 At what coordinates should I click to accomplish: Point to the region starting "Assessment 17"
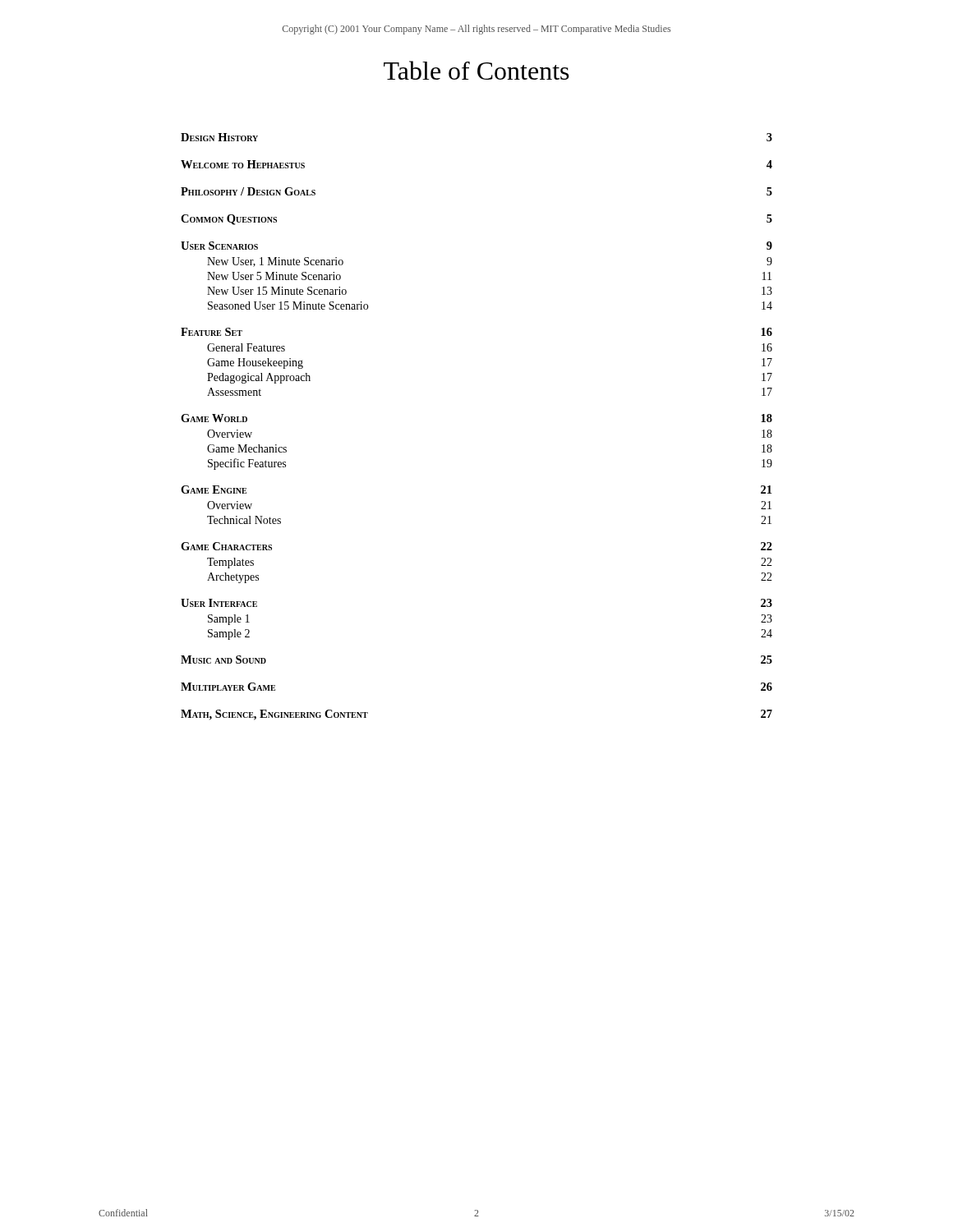coord(231,392)
